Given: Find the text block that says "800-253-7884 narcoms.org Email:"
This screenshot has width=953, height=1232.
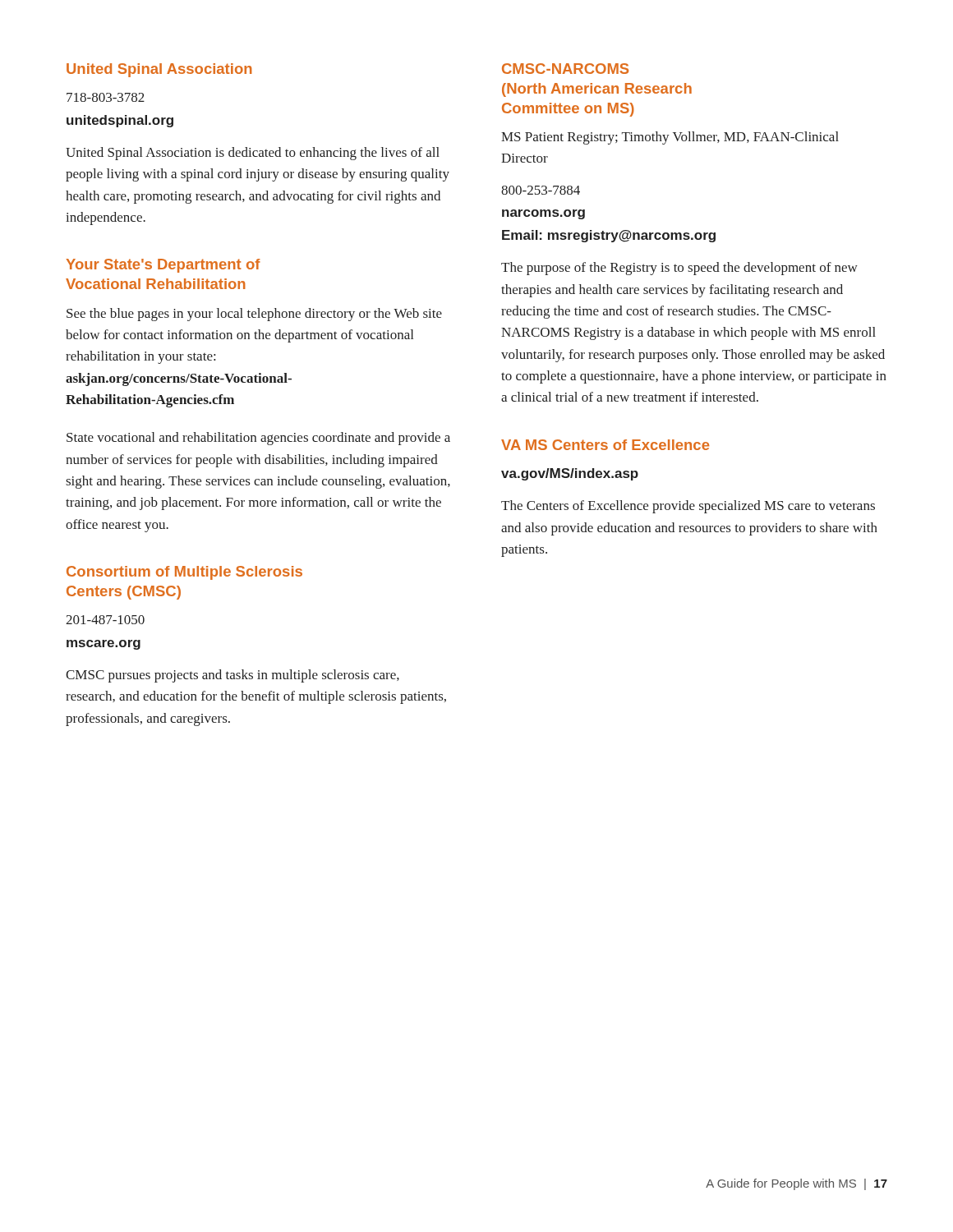Looking at the screenshot, I should tap(541, 190).
